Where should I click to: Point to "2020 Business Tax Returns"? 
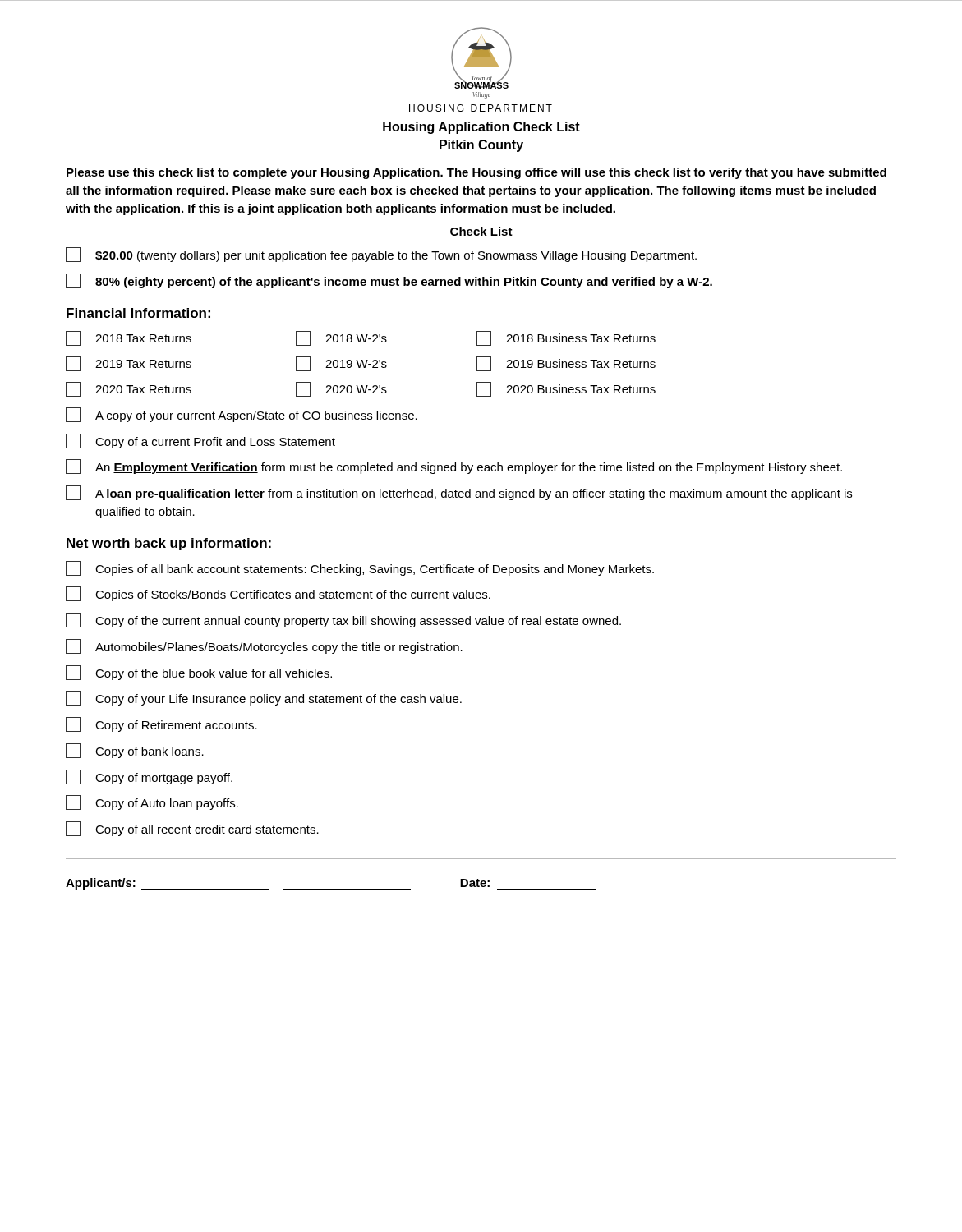coord(566,389)
